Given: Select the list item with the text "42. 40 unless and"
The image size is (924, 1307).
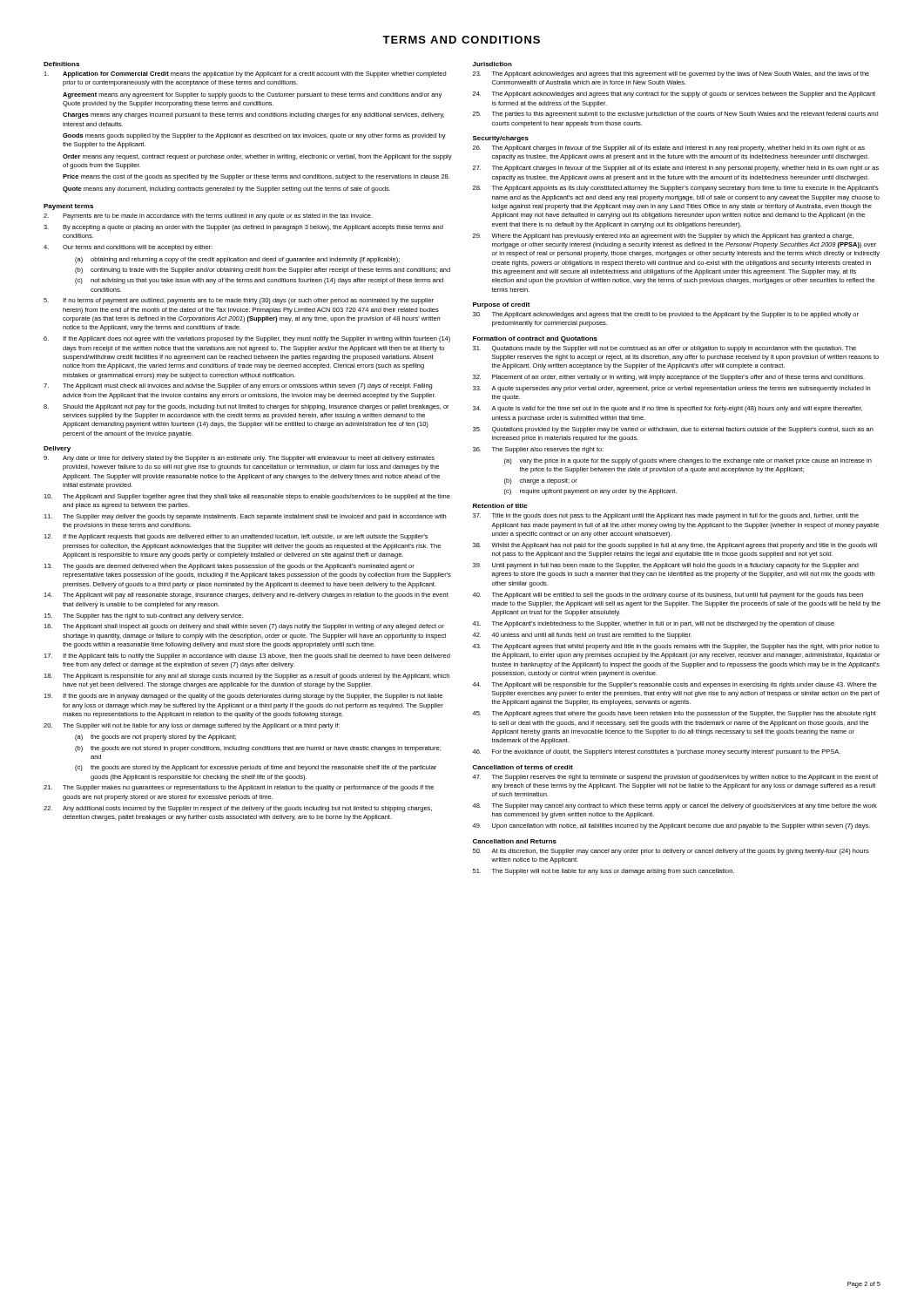Looking at the screenshot, I should tap(676, 635).
